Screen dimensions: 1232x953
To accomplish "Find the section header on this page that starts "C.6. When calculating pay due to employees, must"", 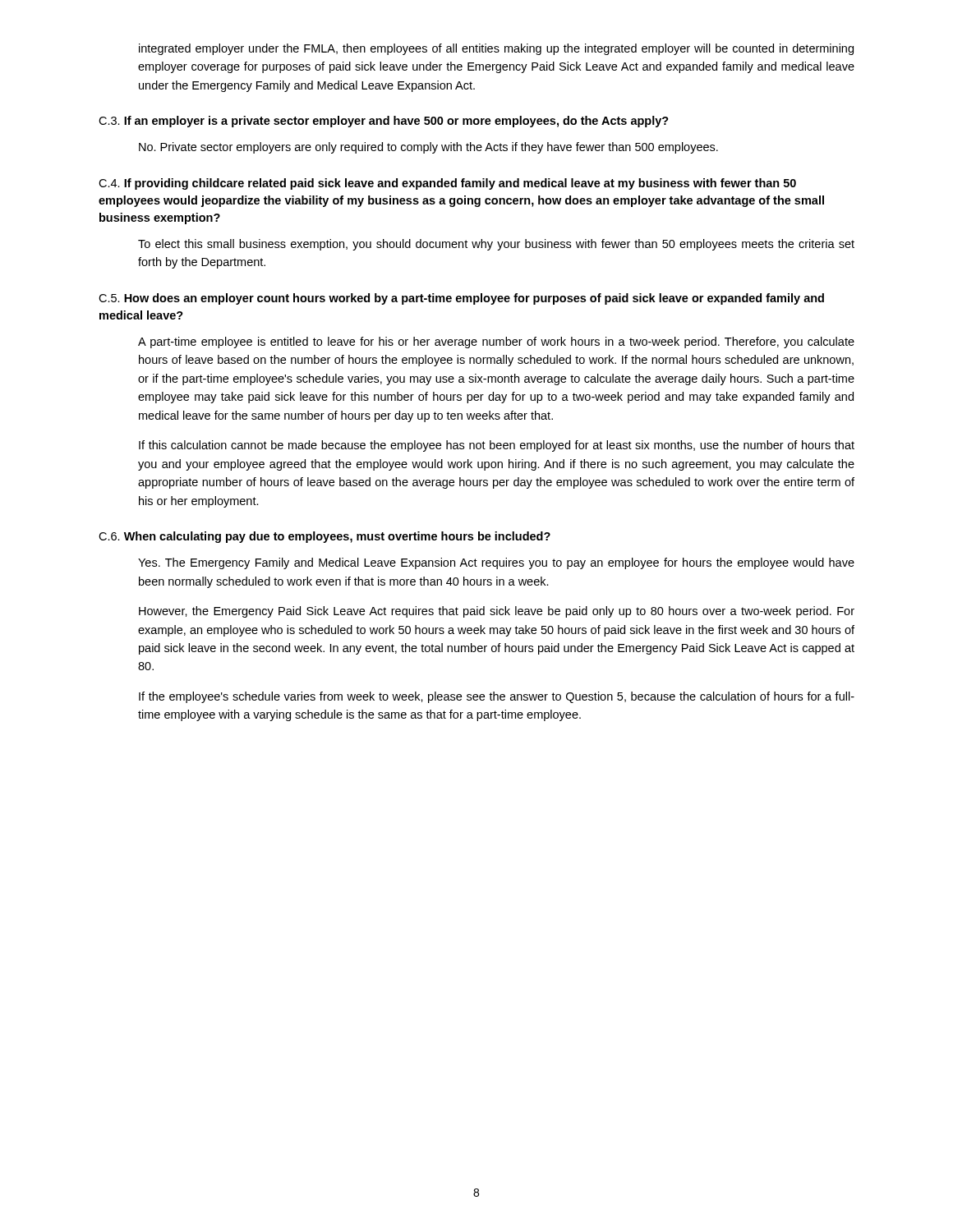I will [x=325, y=536].
